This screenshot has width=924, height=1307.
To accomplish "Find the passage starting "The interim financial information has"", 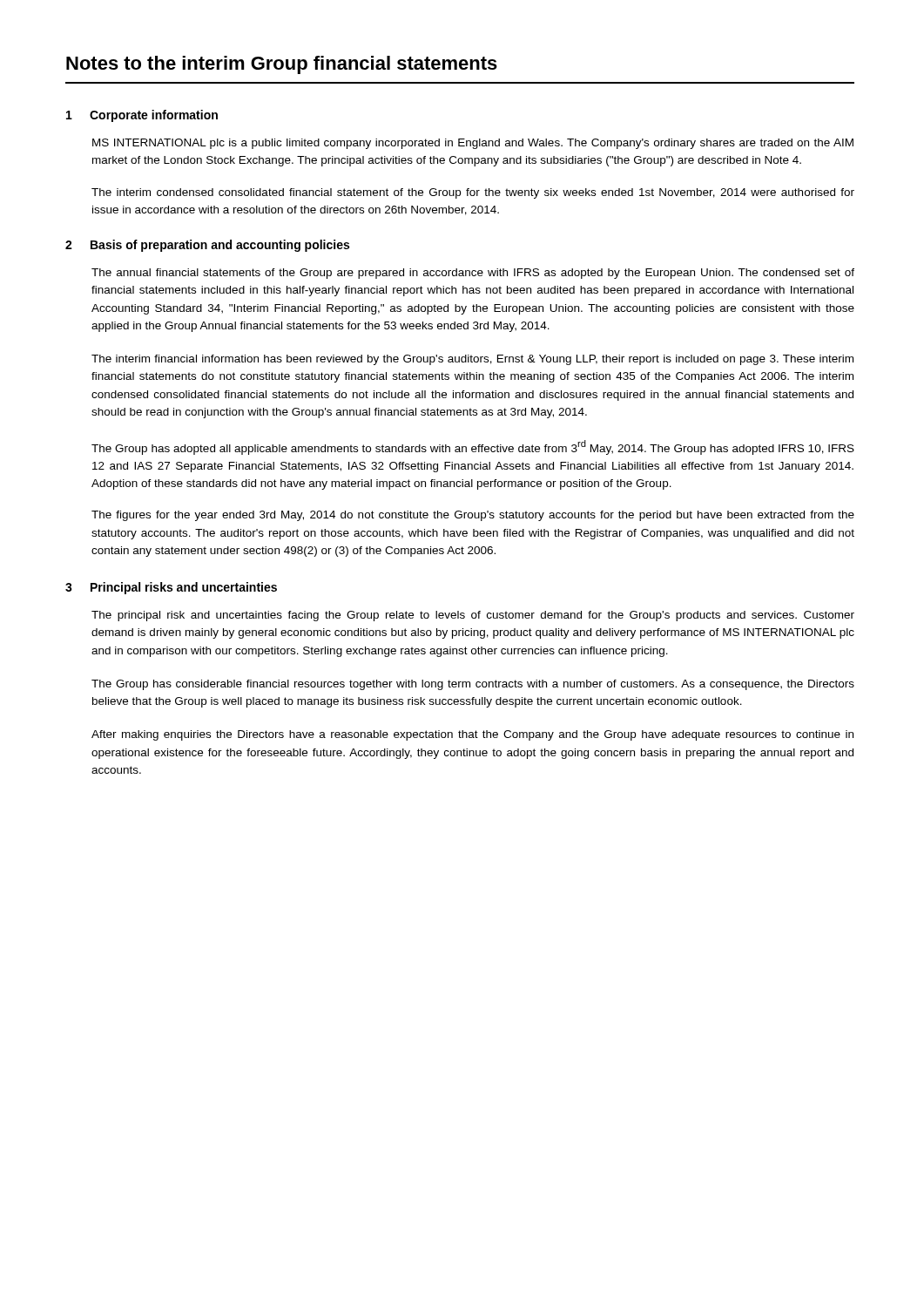I will (x=473, y=385).
